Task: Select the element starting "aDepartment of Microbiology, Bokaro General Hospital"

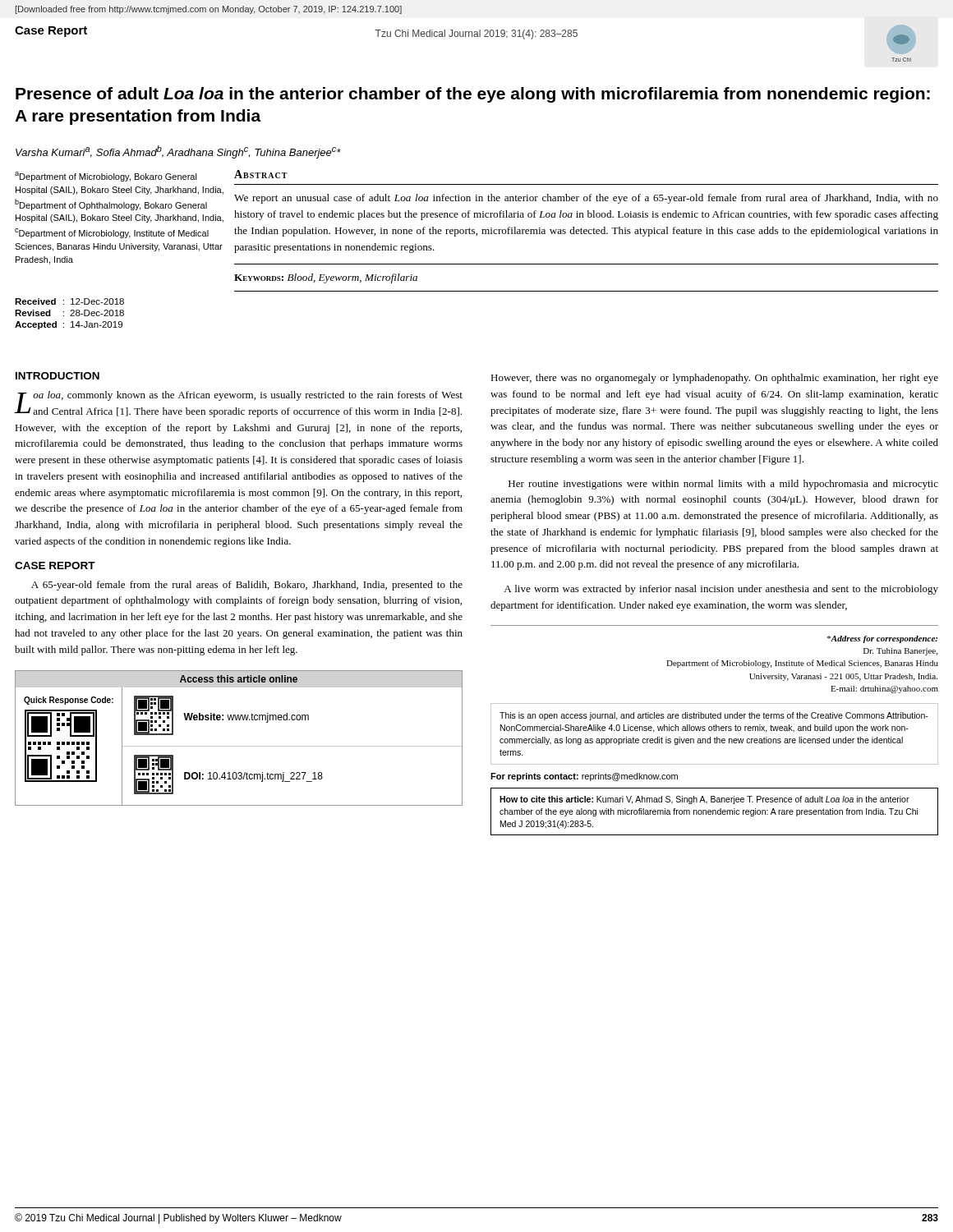Action: tap(119, 217)
